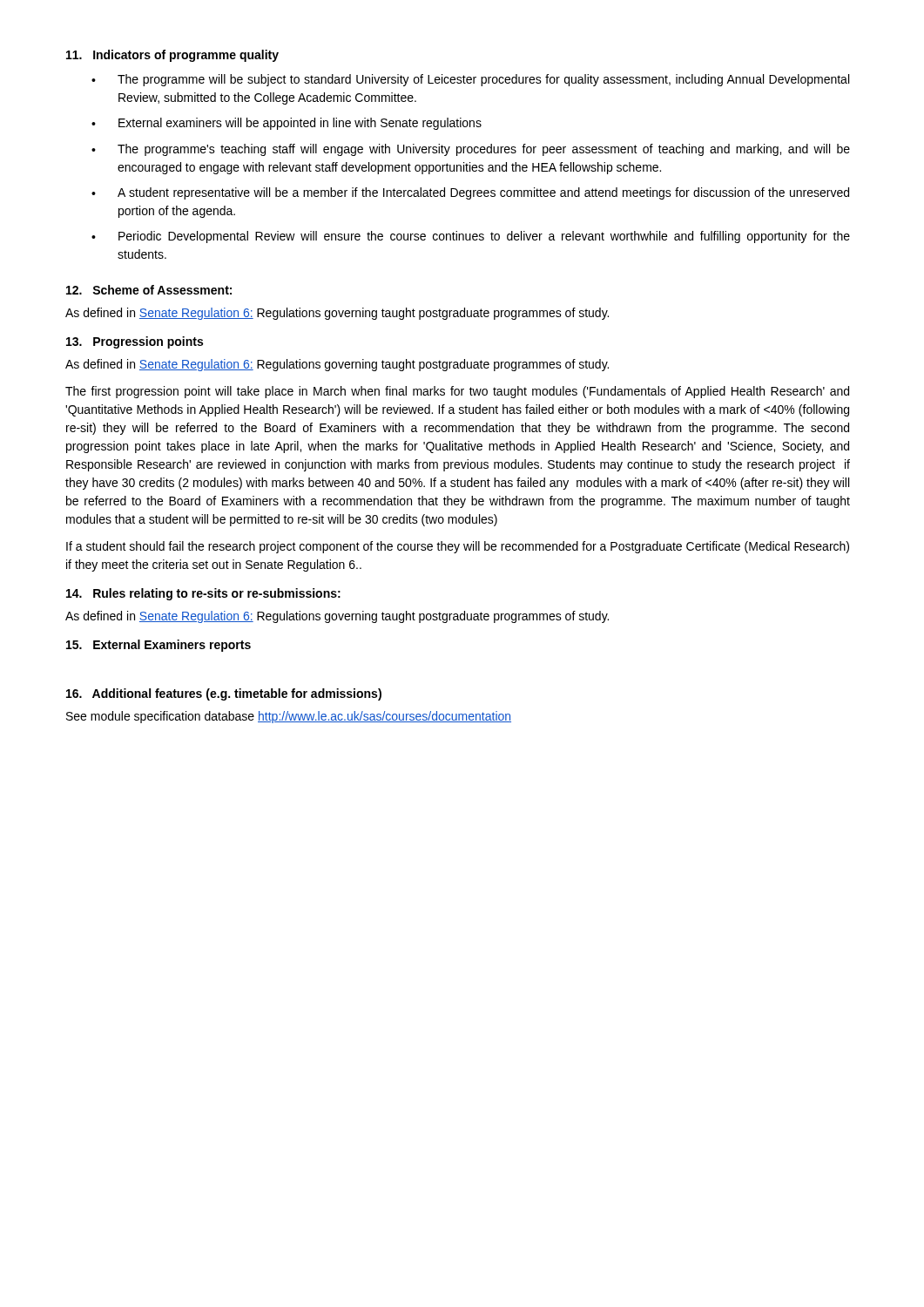
Task: Find the list item that says "• The programme's teaching staff"
Action: (471, 159)
